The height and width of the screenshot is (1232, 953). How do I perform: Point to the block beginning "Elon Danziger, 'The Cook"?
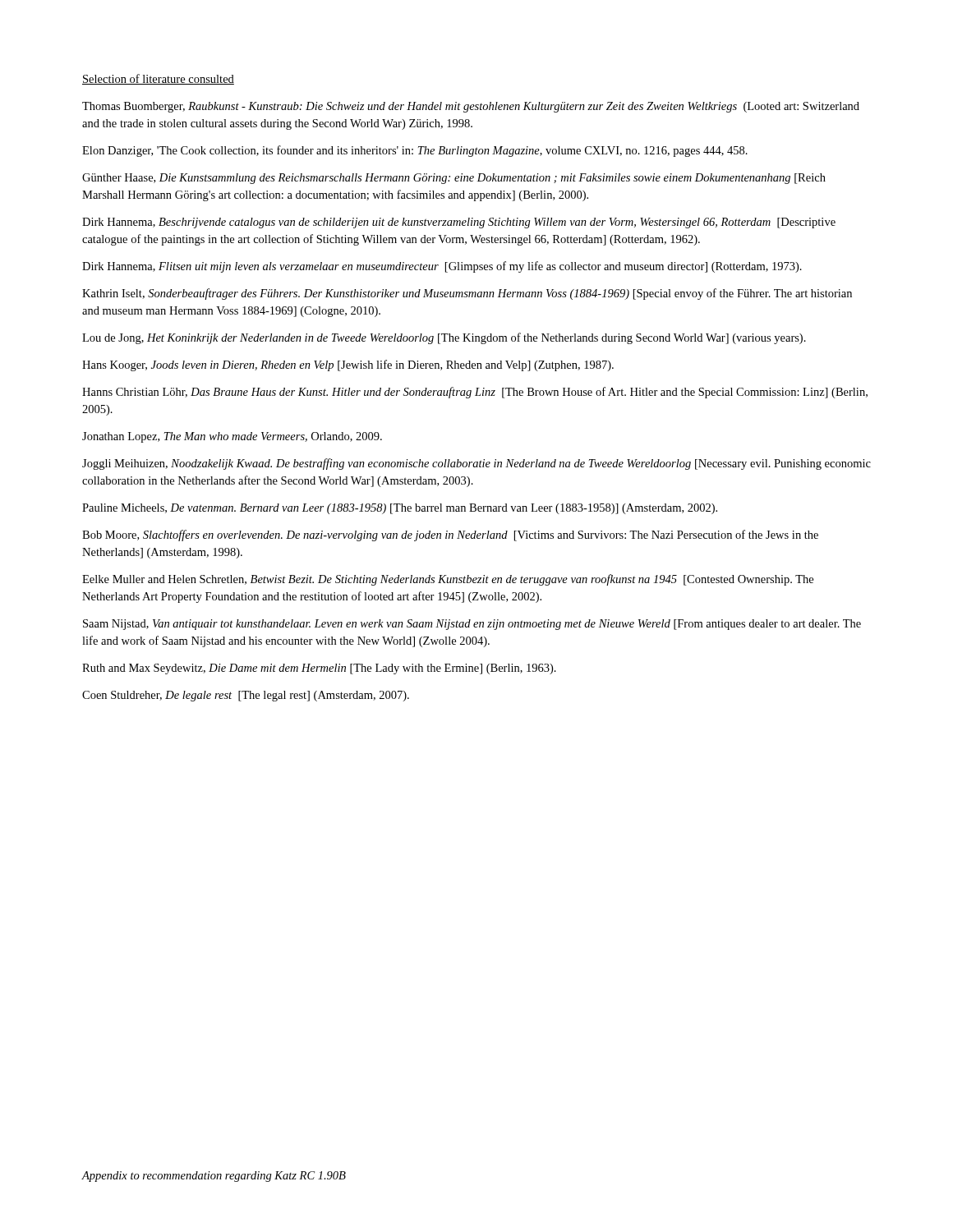[x=415, y=150]
